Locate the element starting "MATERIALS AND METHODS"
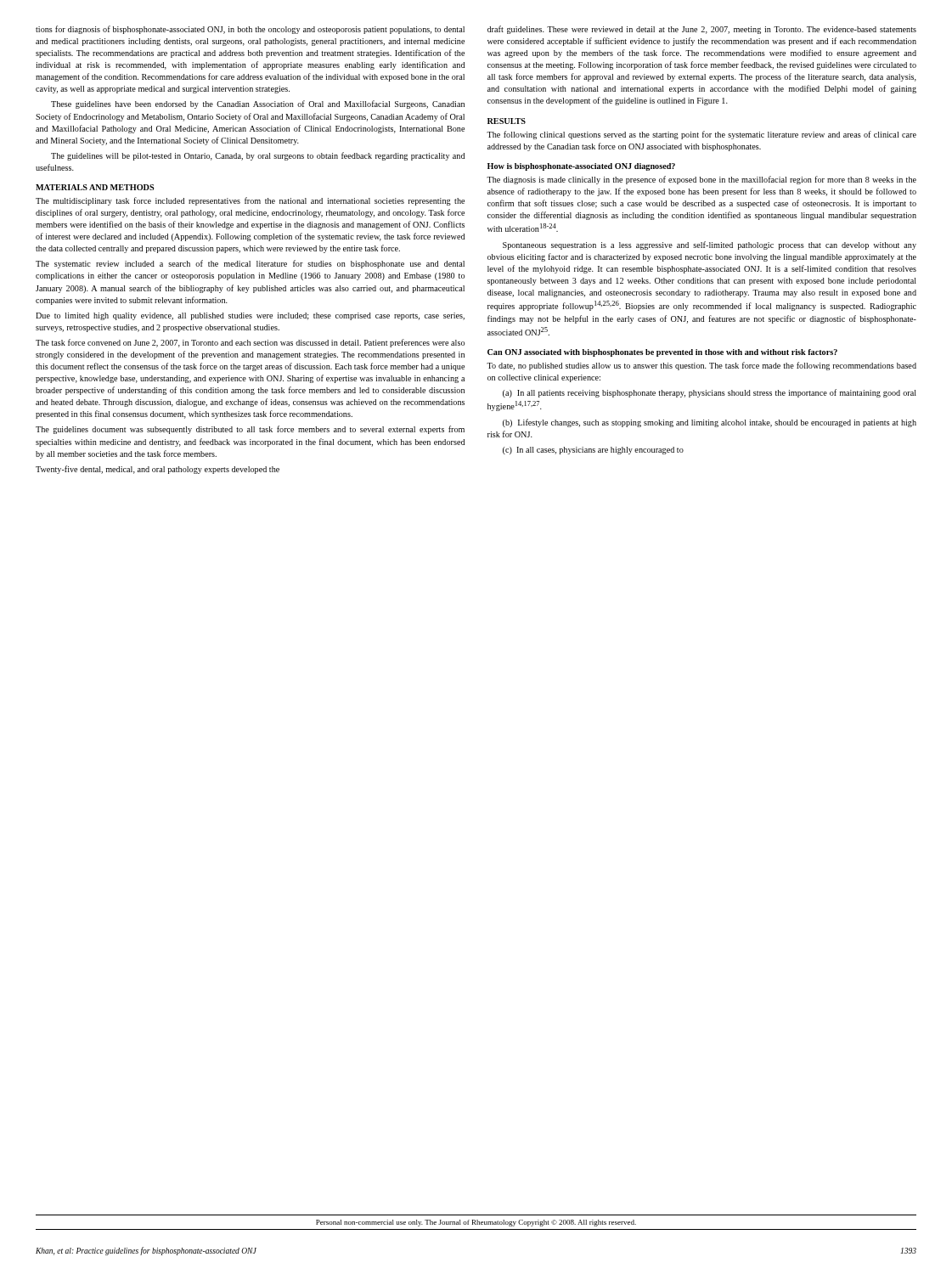The image size is (952, 1274). [x=250, y=188]
